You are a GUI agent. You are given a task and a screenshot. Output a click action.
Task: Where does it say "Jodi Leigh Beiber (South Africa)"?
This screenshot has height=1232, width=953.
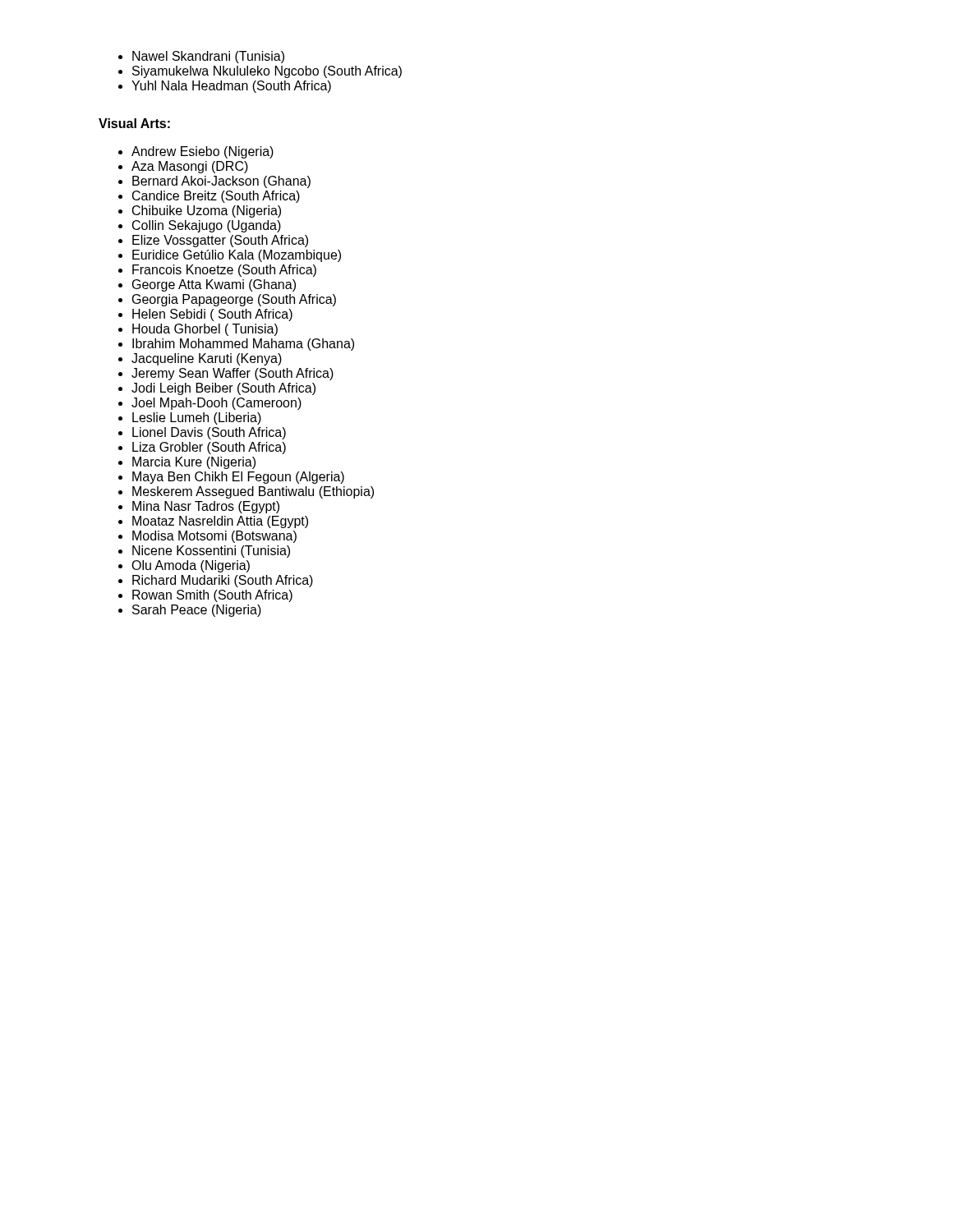click(x=224, y=388)
